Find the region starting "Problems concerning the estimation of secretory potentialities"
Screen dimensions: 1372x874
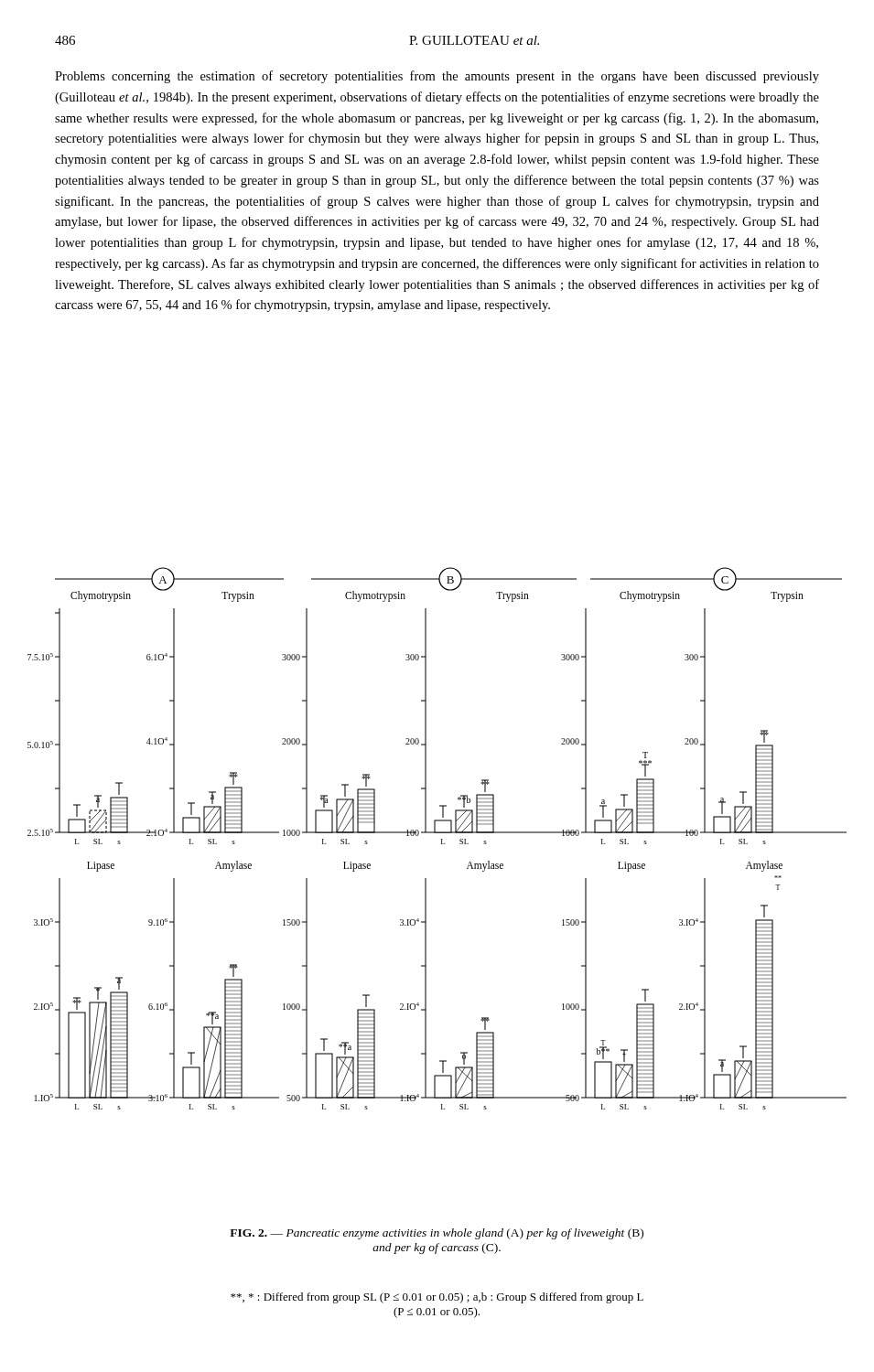click(437, 190)
